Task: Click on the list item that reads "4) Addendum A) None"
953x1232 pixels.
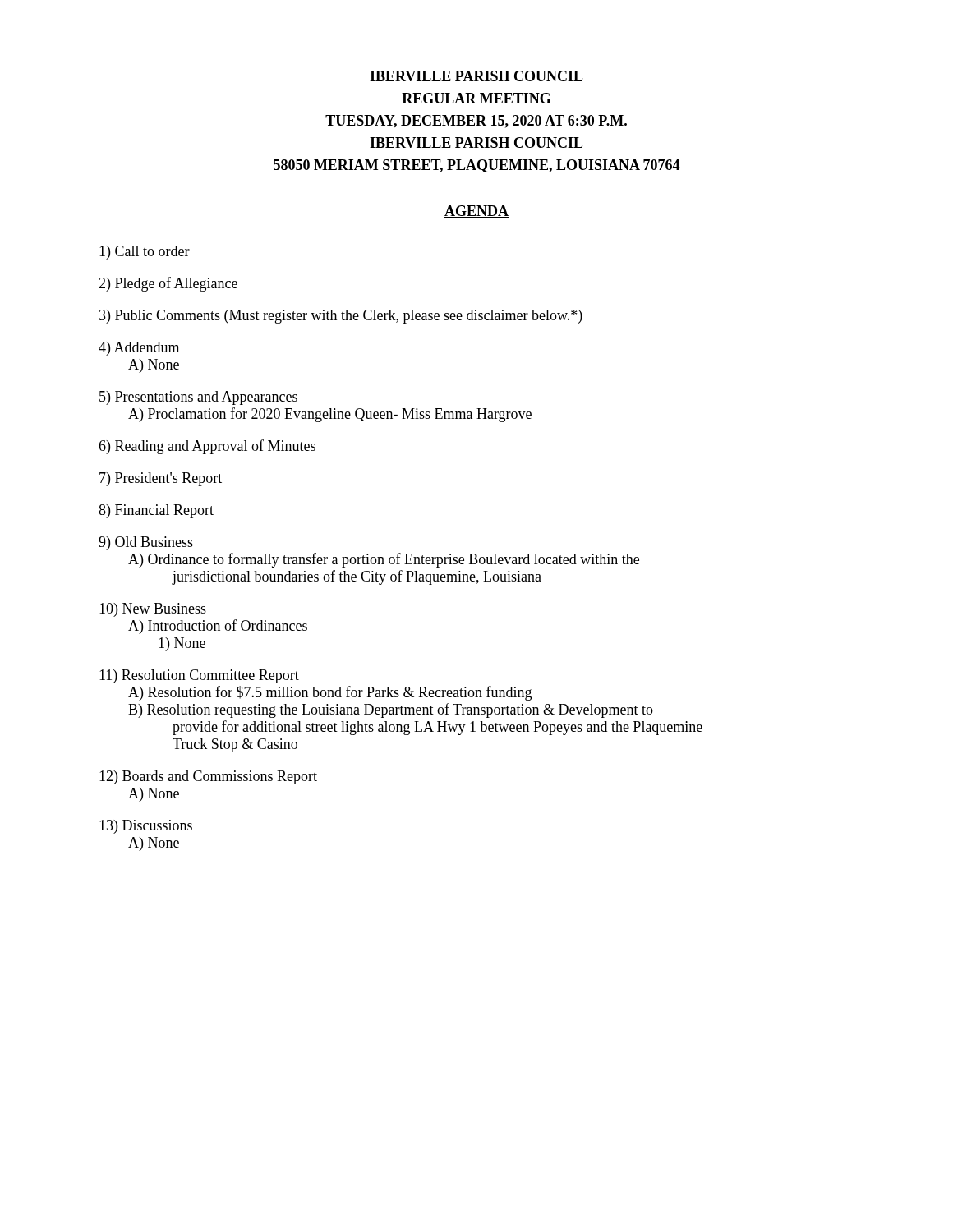Action: [x=139, y=349]
